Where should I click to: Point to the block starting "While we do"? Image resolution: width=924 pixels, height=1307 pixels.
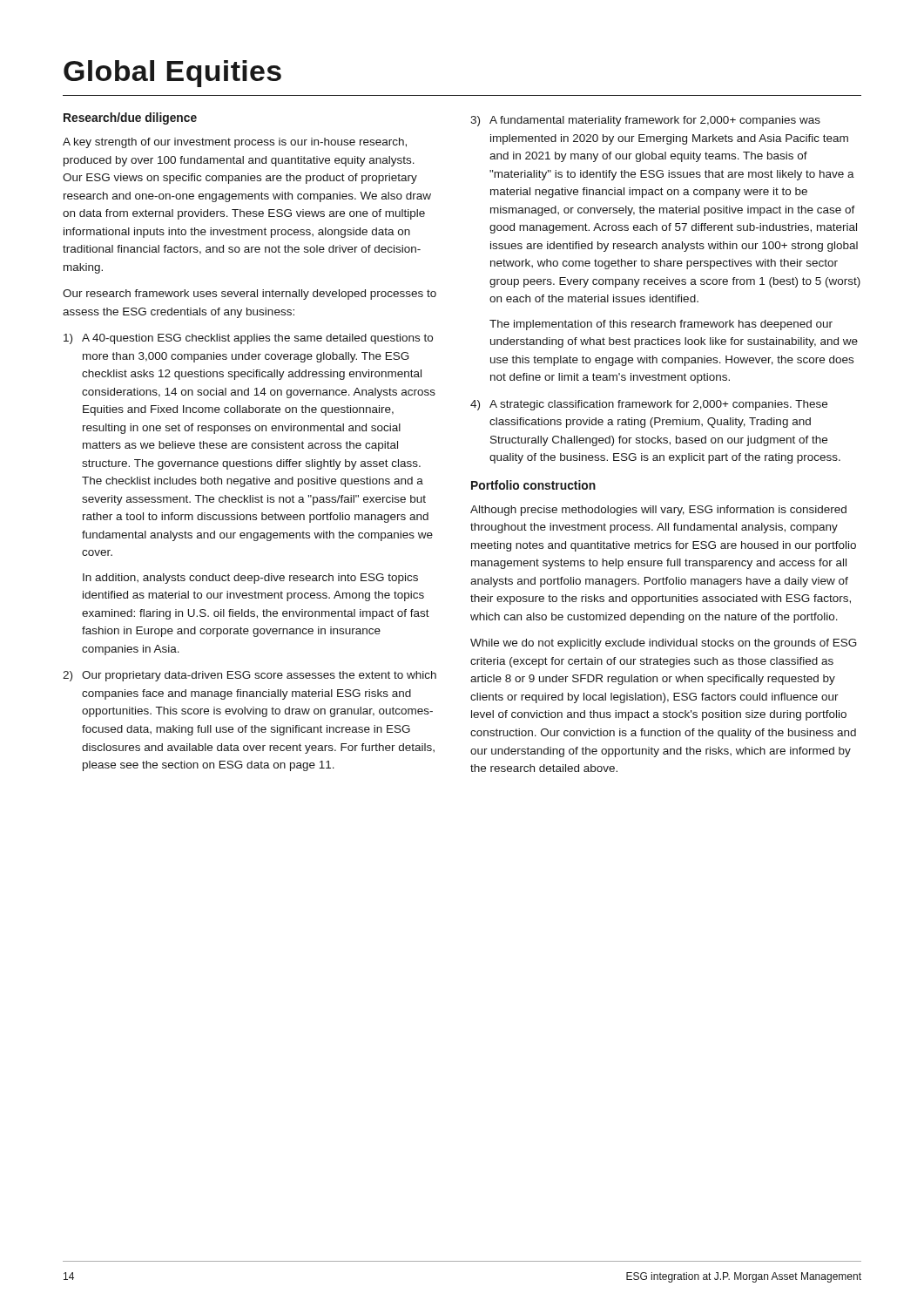click(666, 706)
